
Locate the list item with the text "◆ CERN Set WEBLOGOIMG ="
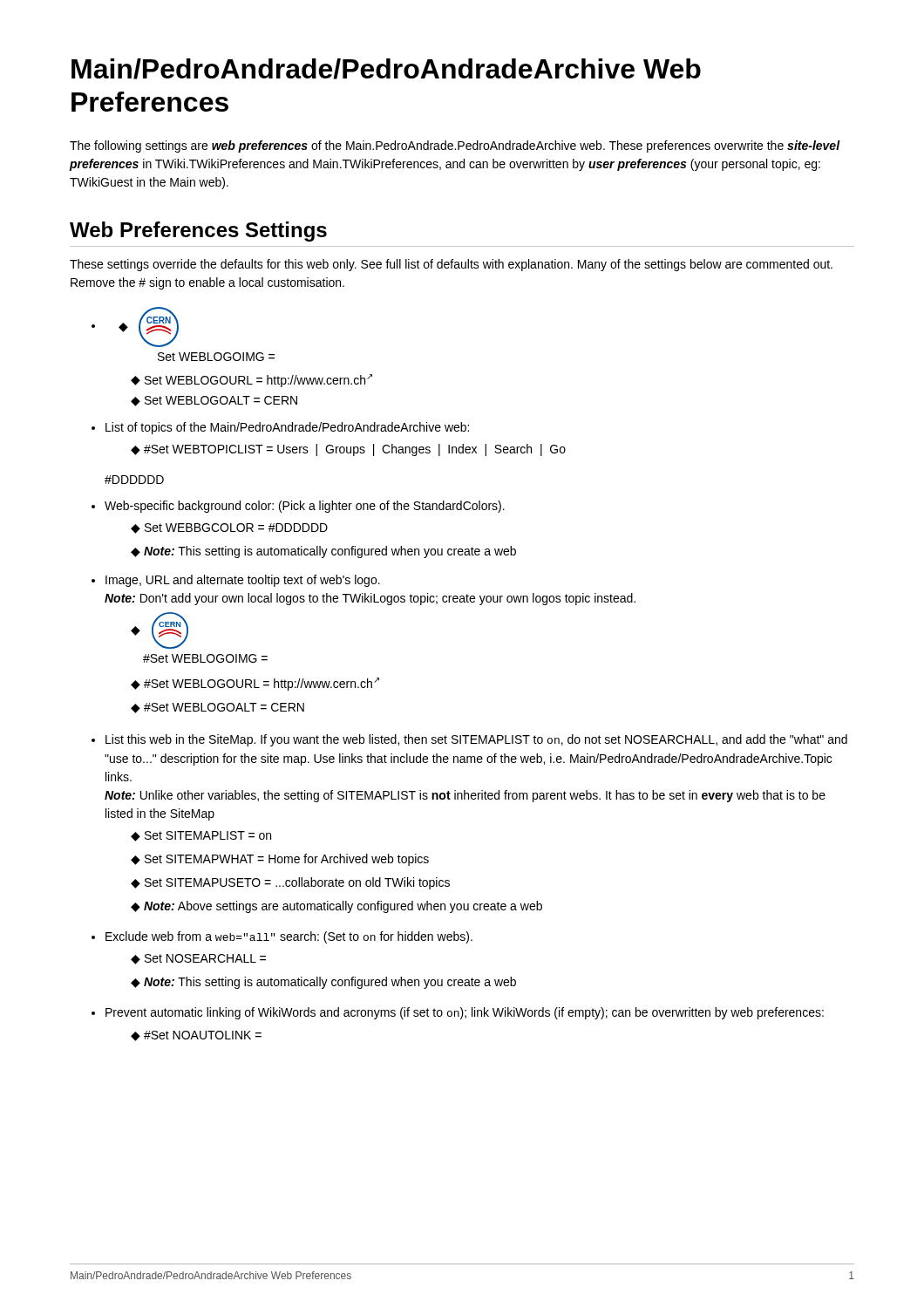click(x=149, y=327)
